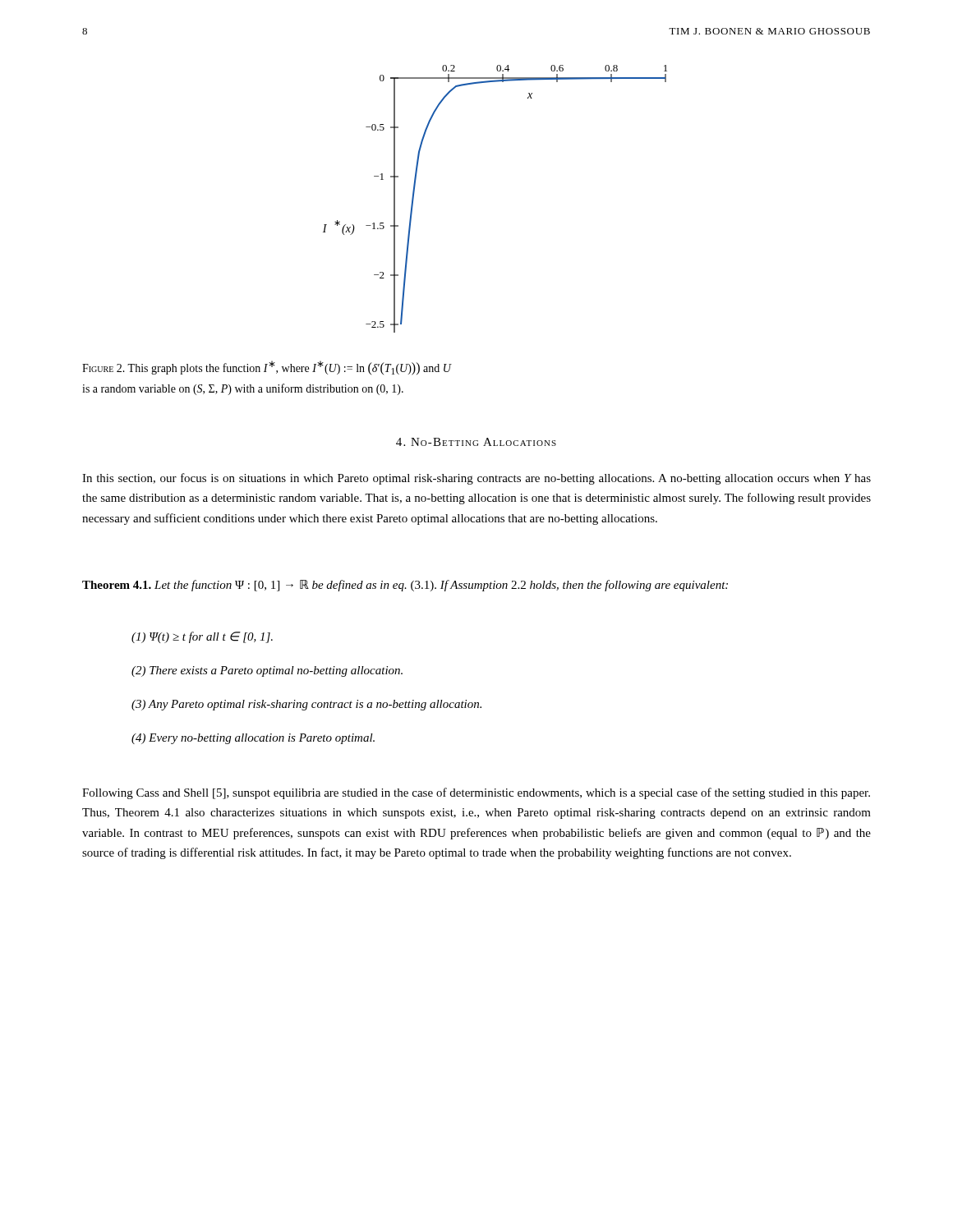Find the section header
Screen dimensions: 1232x953
tap(476, 442)
